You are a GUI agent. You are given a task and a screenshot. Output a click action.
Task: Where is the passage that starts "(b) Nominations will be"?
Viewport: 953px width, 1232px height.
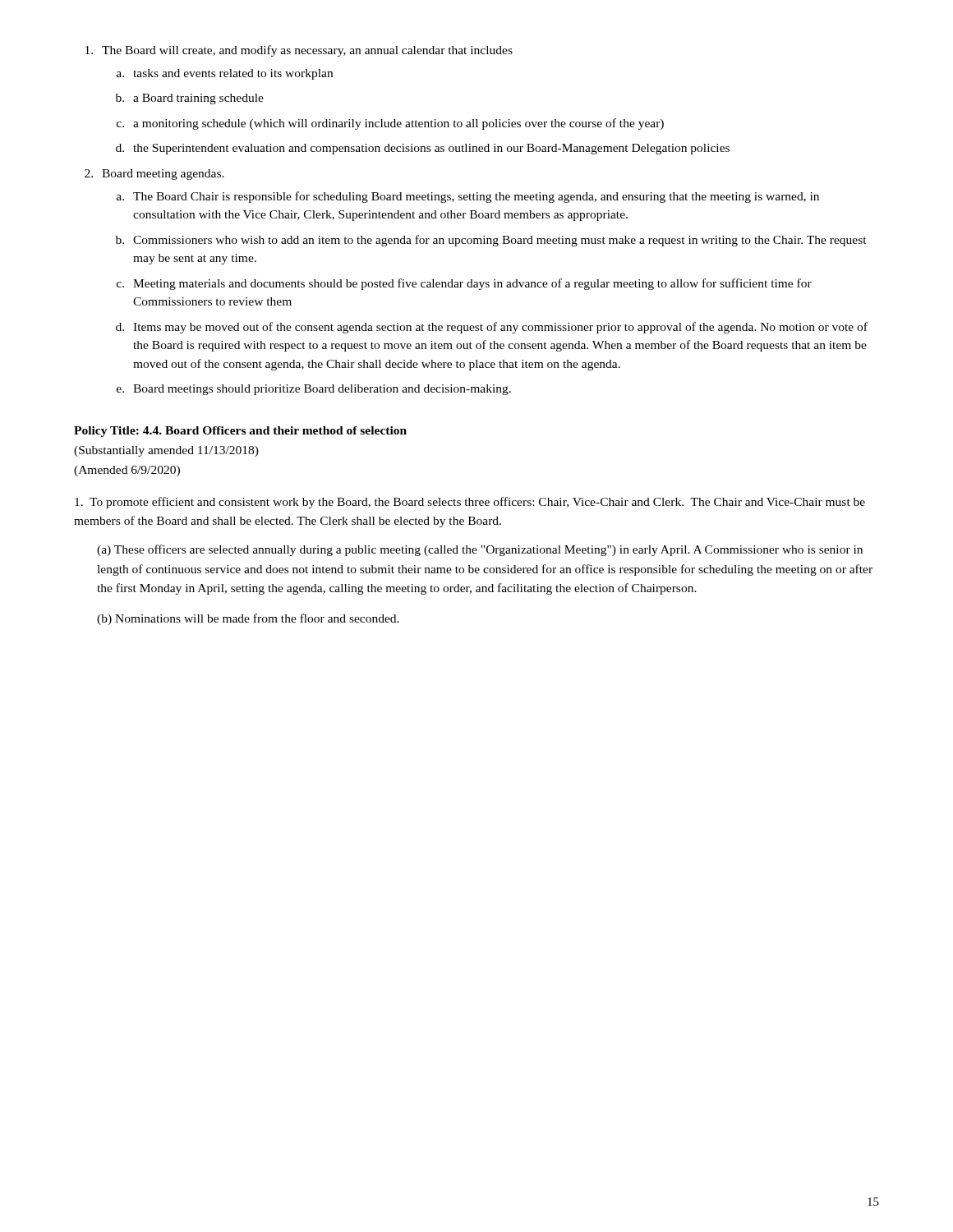click(x=248, y=618)
